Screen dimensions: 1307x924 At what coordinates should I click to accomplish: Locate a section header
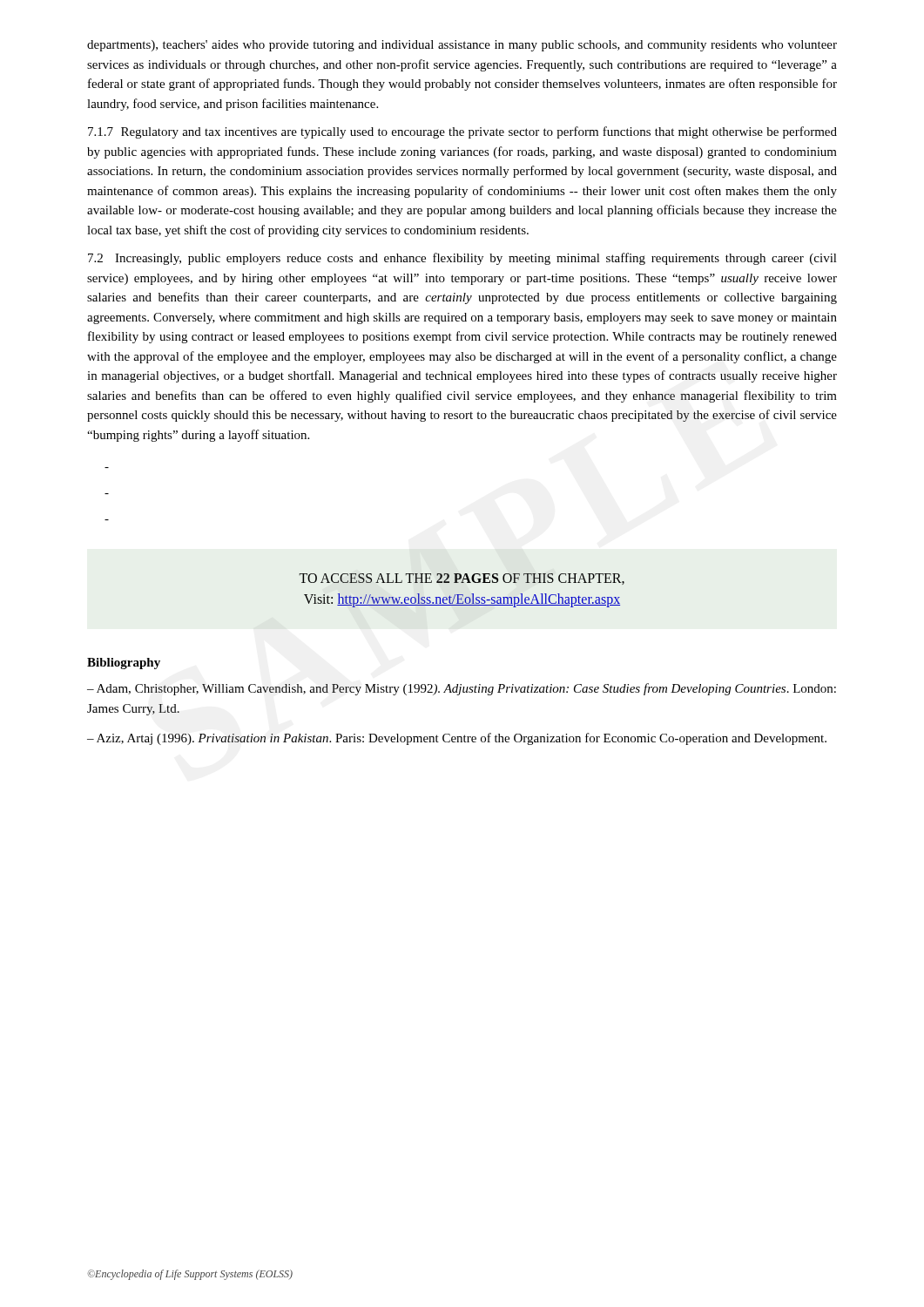point(124,662)
